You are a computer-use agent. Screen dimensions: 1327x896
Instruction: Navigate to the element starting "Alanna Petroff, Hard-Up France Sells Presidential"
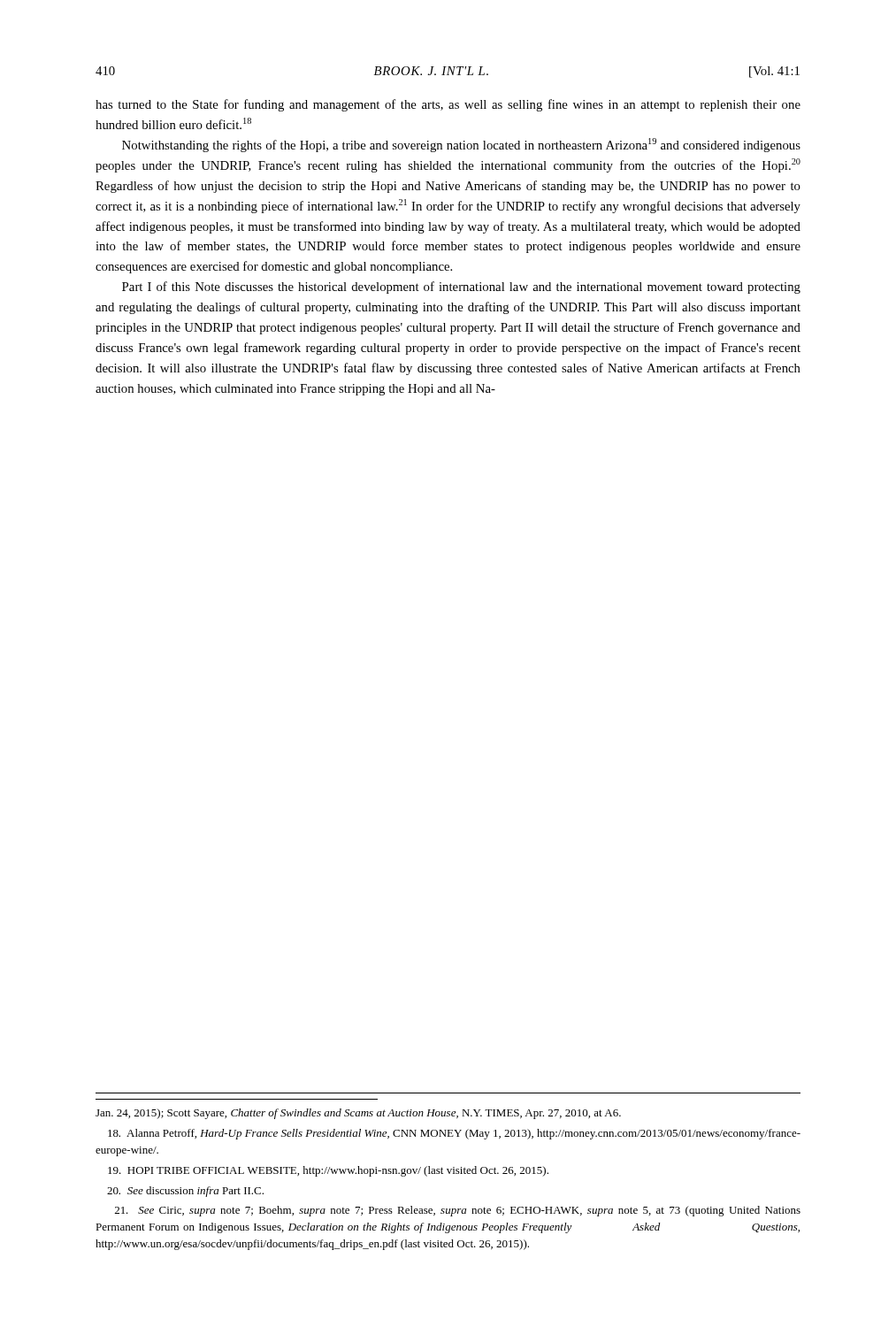click(x=448, y=1142)
